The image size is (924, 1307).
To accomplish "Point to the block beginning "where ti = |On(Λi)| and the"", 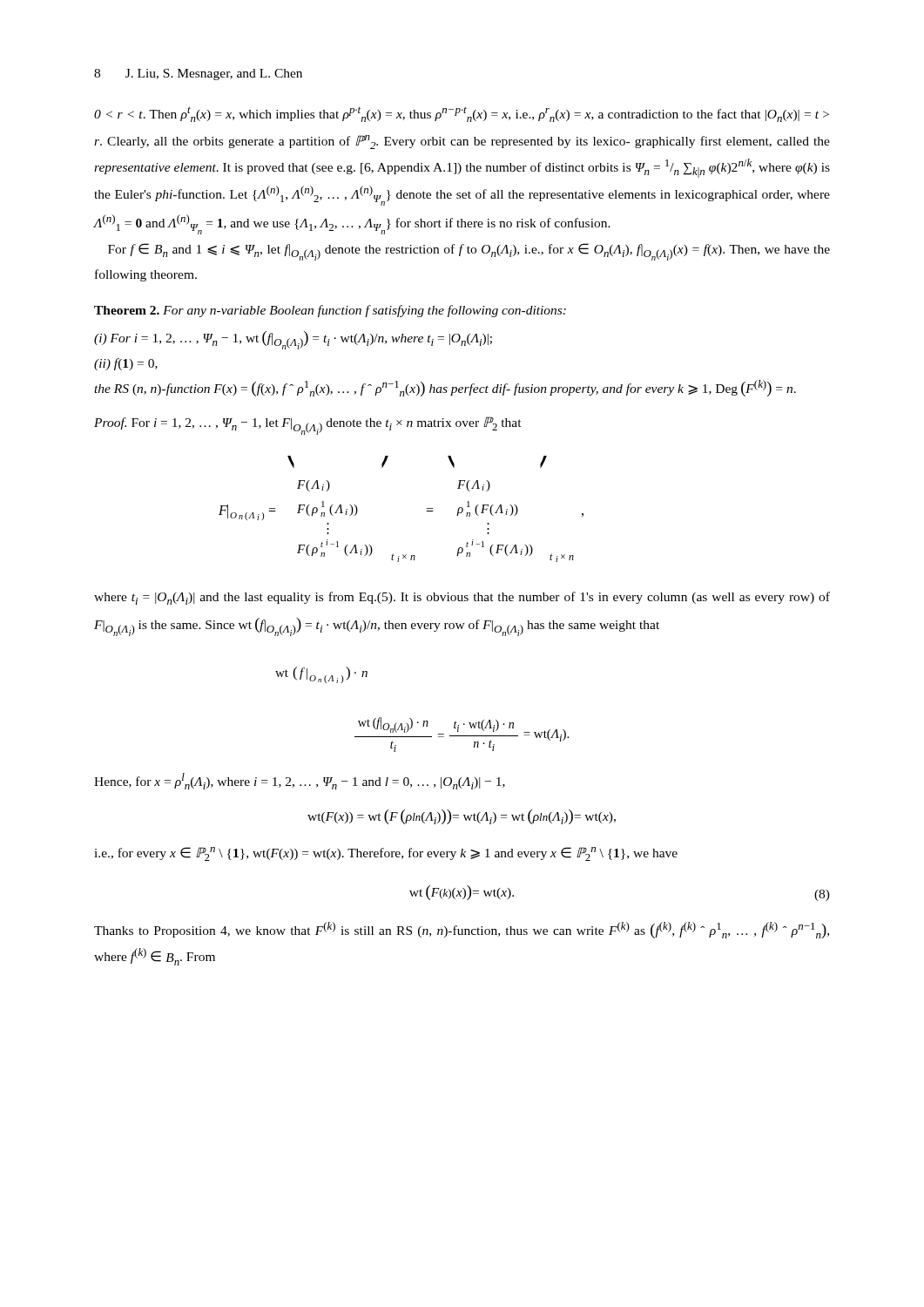I will [462, 613].
